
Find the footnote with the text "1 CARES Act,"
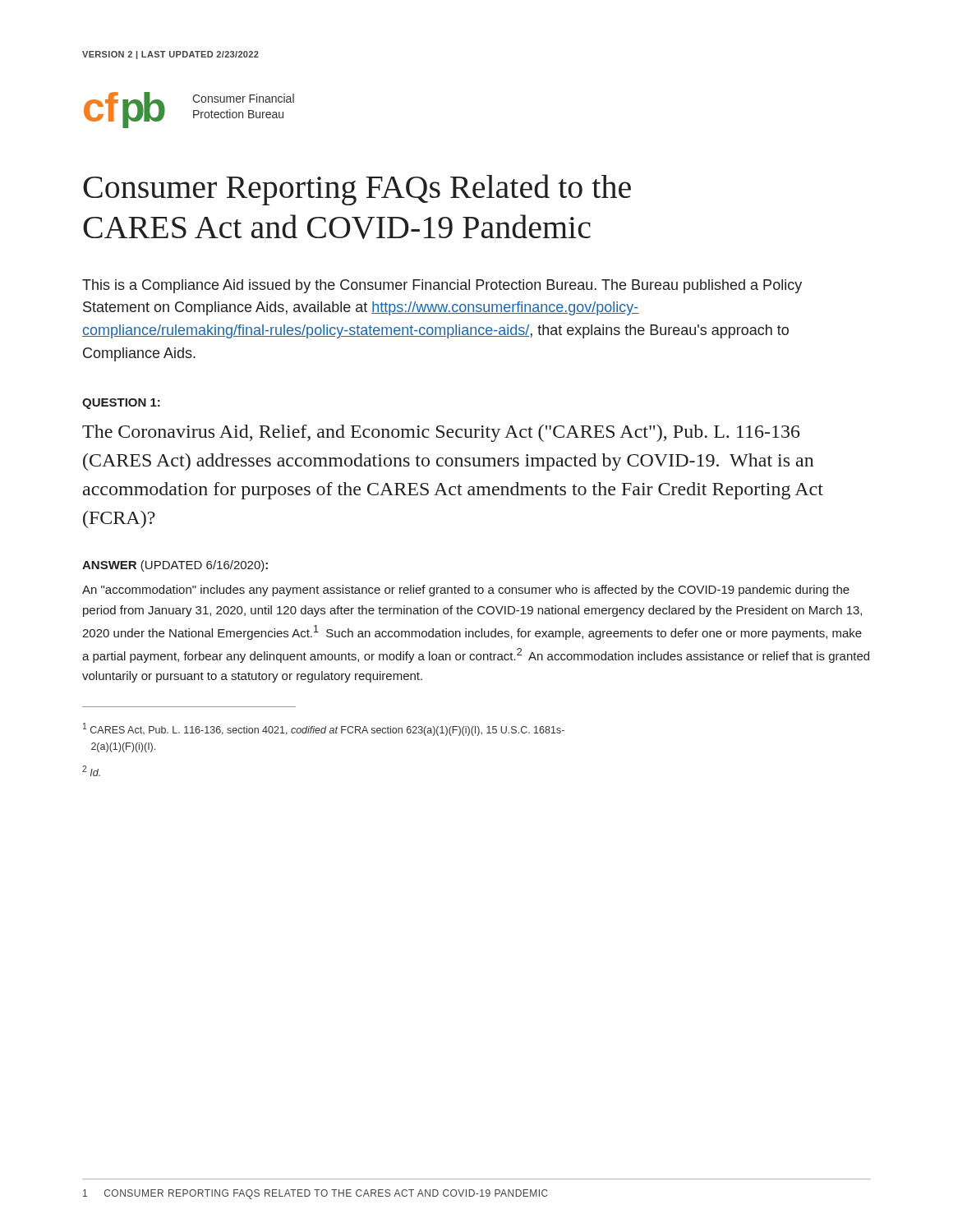pyautogui.click(x=323, y=737)
